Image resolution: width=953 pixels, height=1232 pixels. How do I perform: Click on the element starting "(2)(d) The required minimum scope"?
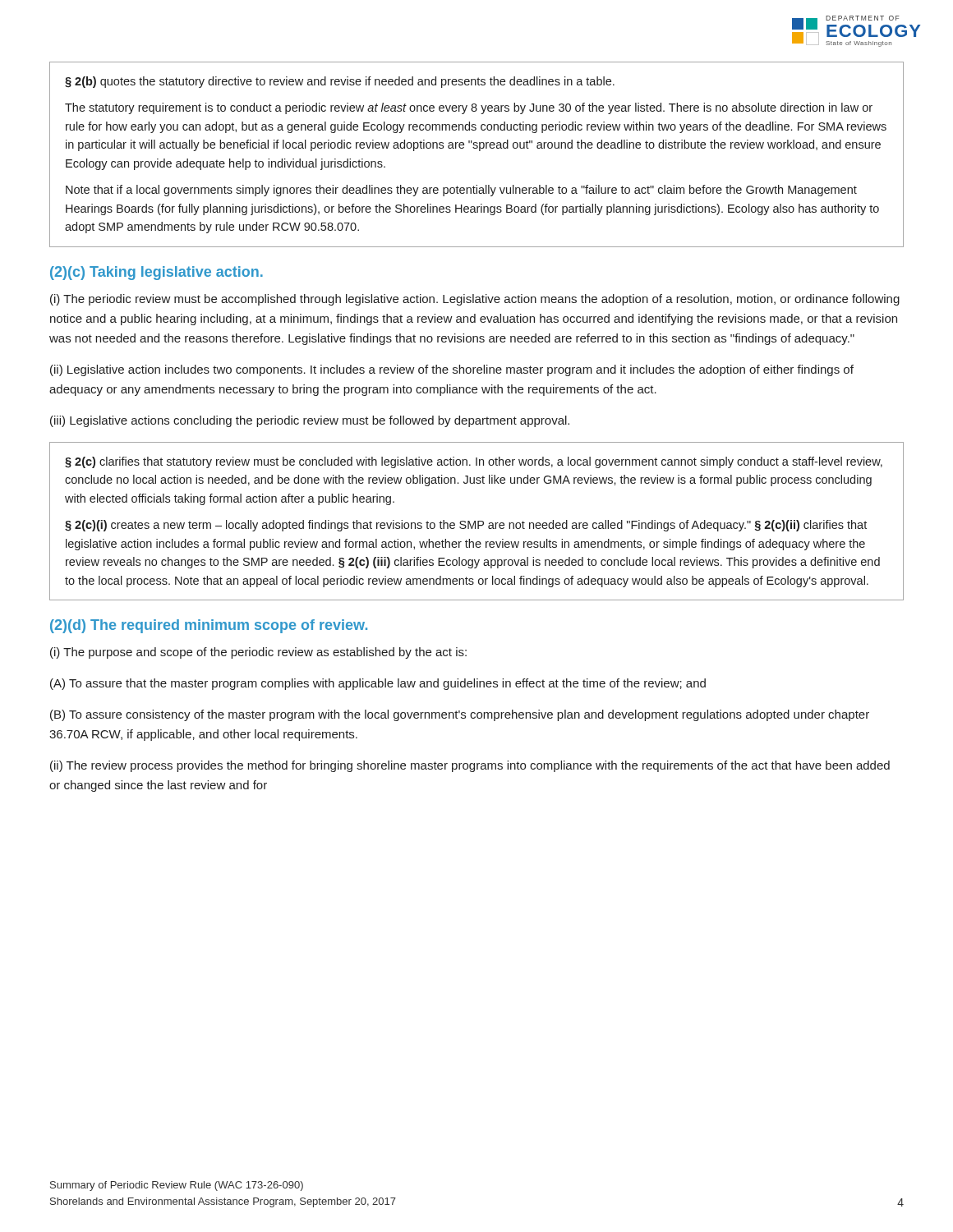(x=209, y=625)
